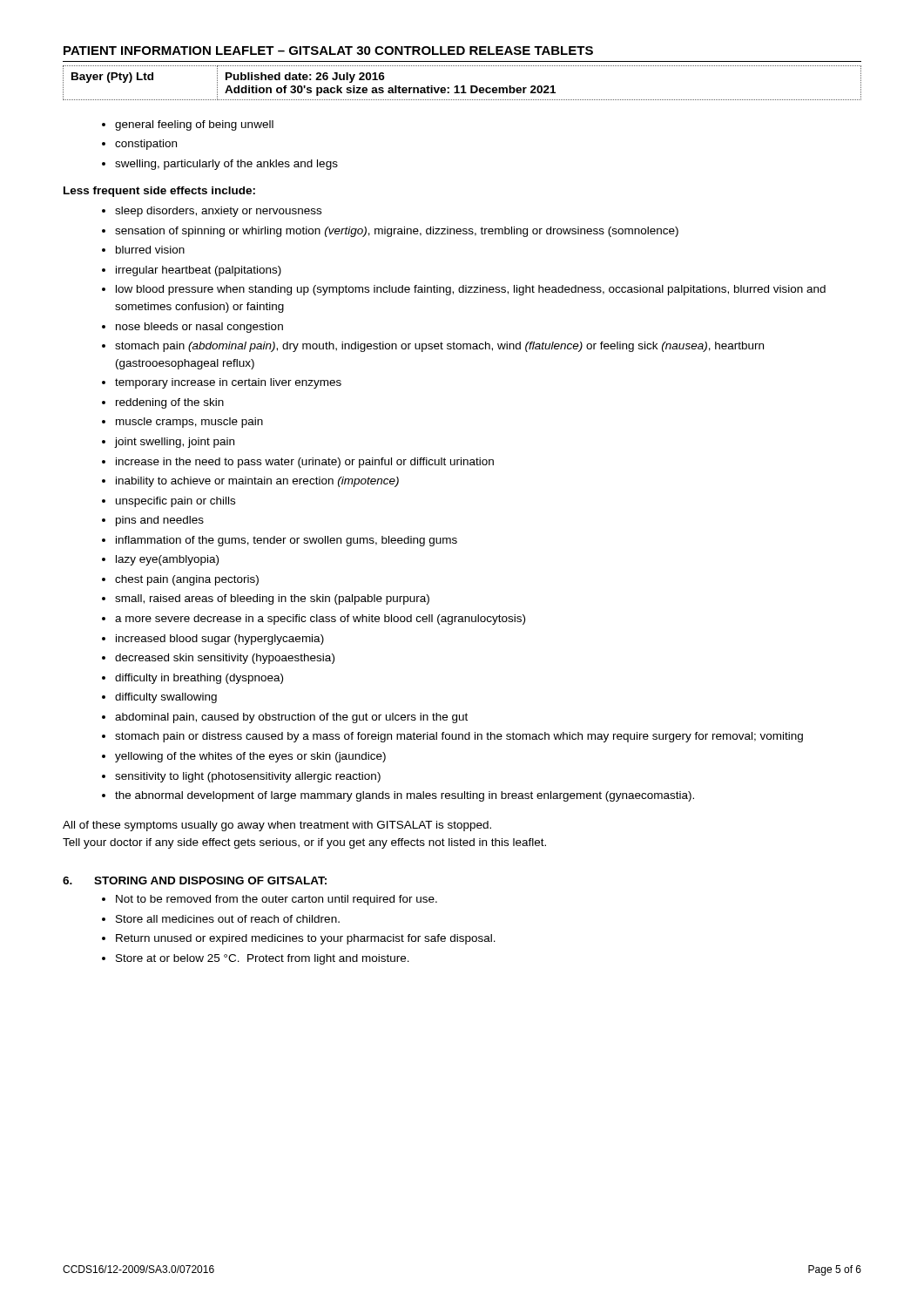Find the text block starting "the abnormal development"
This screenshot has width=924, height=1307.
click(488, 795)
